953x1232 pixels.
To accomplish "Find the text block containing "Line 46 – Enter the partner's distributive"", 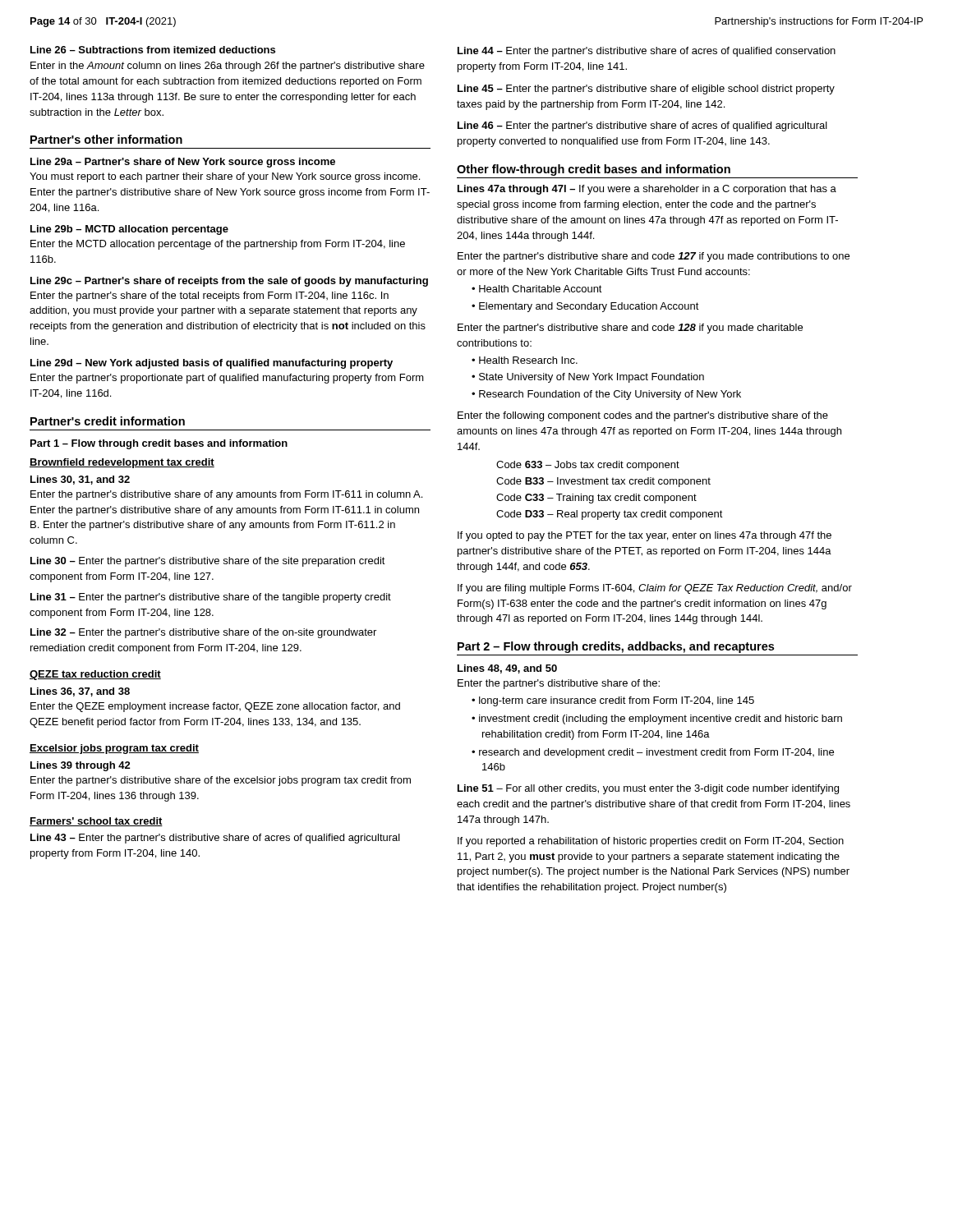I will [642, 133].
